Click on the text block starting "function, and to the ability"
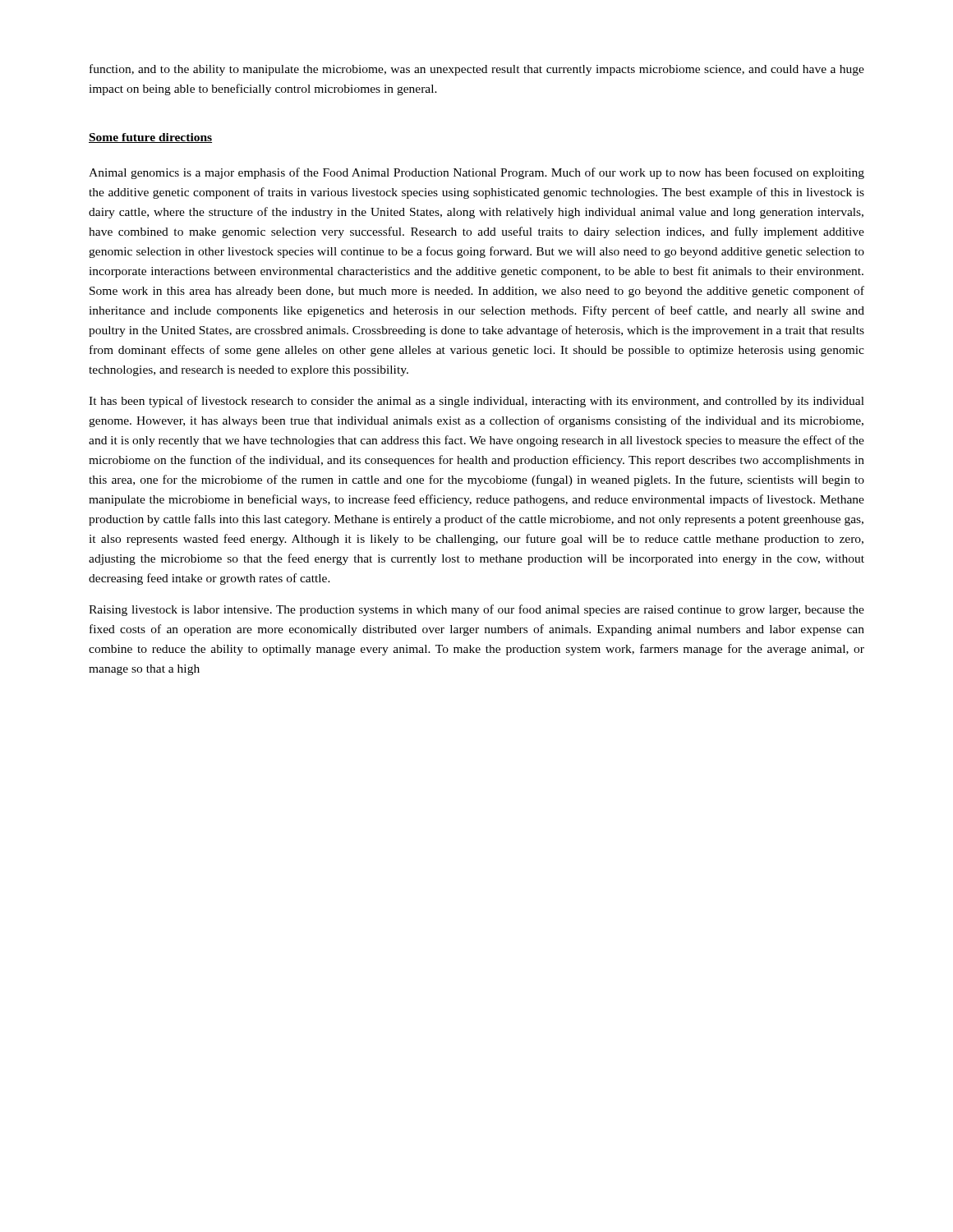The width and height of the screenshot is (953, 1232). click(x=476, y=79)
